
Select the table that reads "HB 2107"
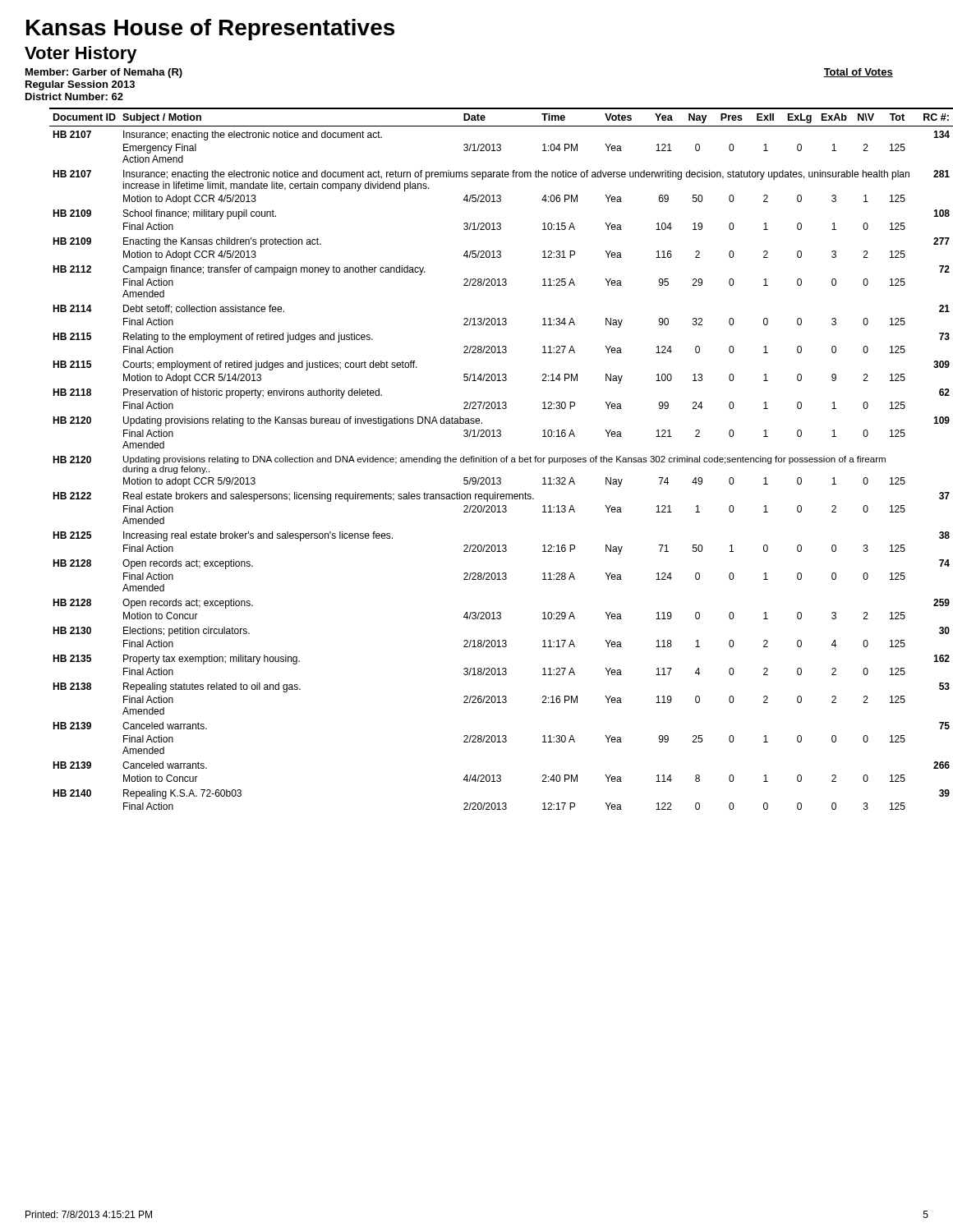click(x=476, y=460)
